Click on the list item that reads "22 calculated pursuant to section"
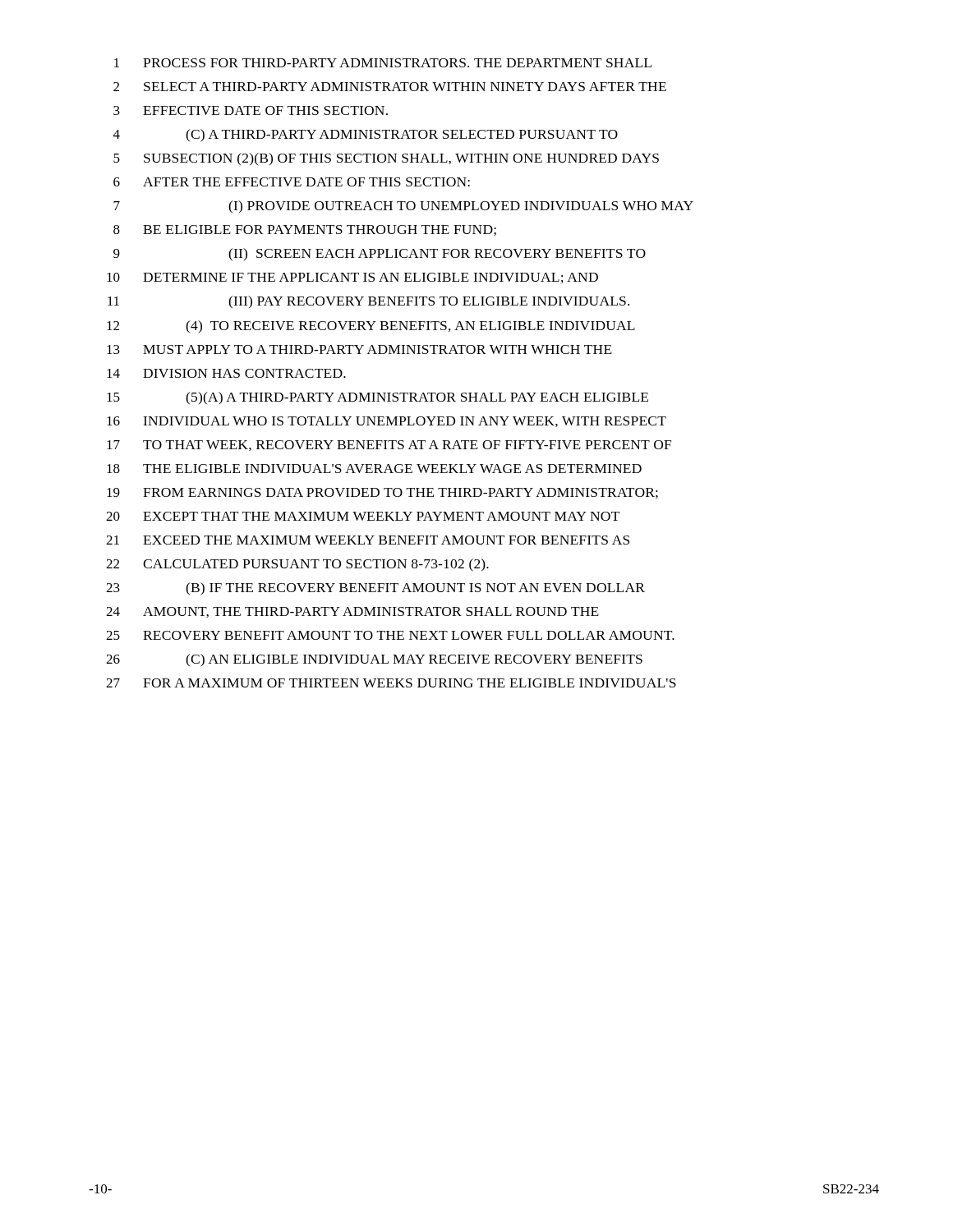The height and width of the screenshot is (1232, 953). coord(484,564)
